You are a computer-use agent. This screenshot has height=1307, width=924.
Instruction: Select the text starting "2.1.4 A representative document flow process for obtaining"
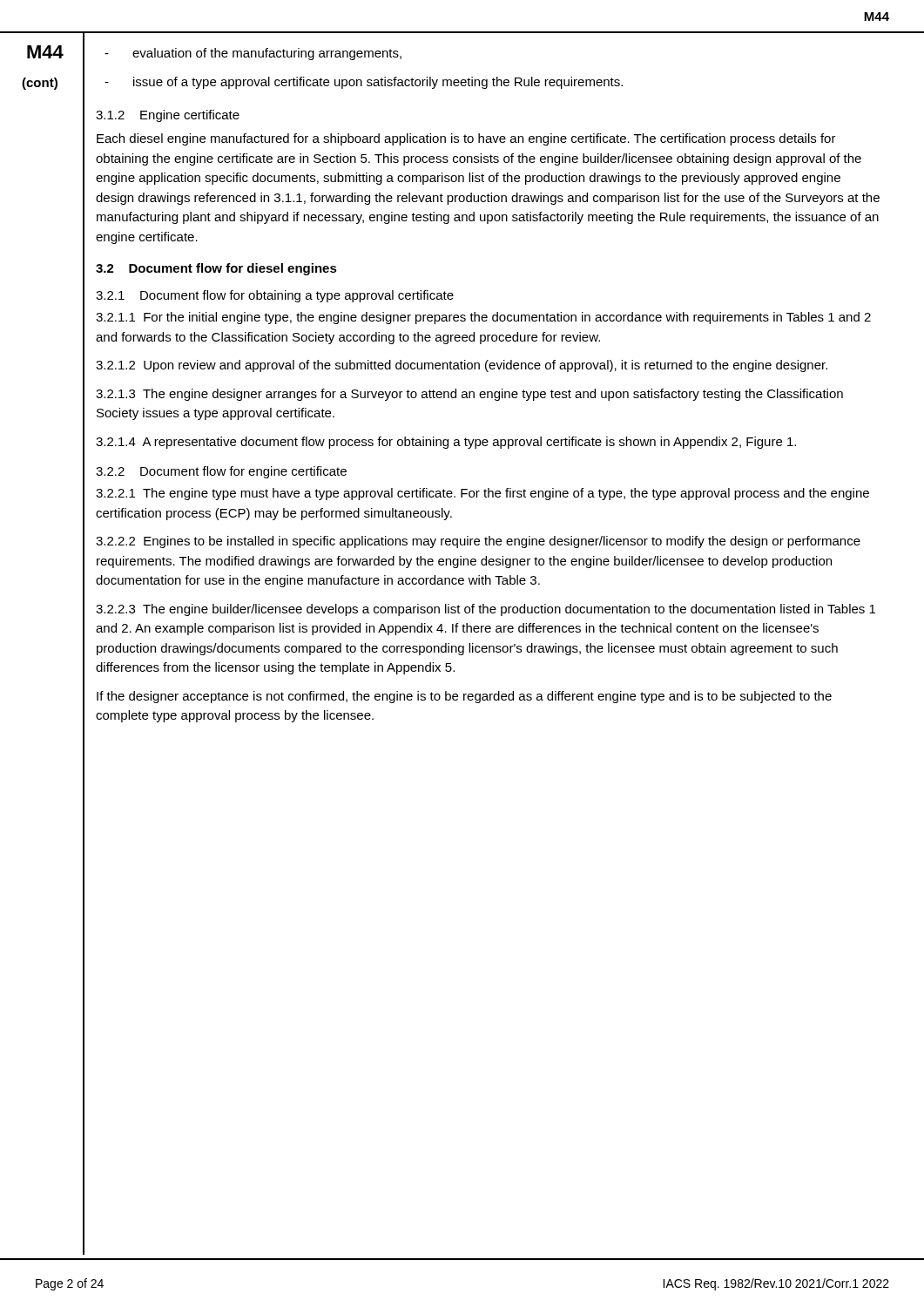click(x=447, y=441)
